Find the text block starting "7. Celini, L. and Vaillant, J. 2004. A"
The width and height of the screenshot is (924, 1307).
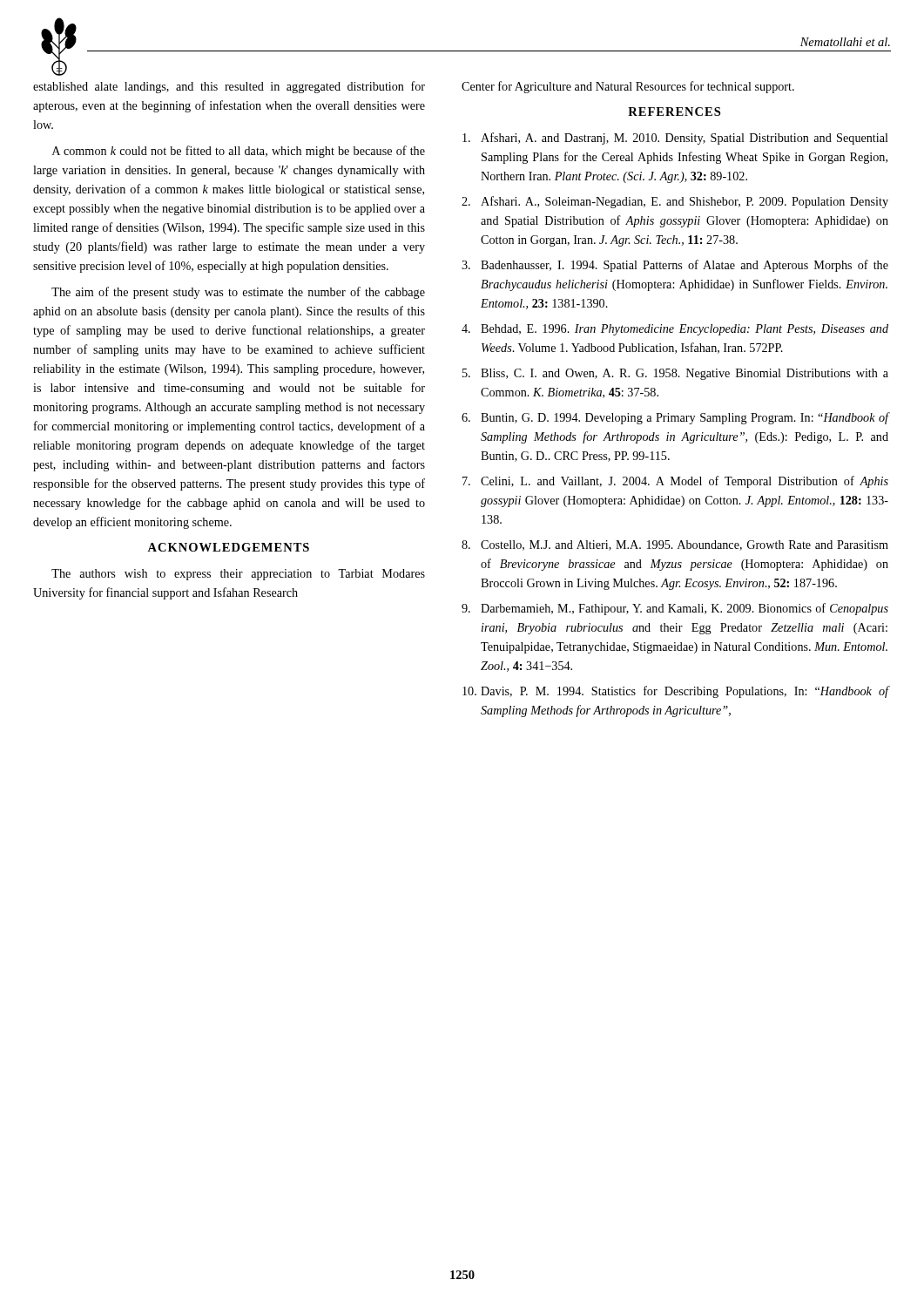675,500
